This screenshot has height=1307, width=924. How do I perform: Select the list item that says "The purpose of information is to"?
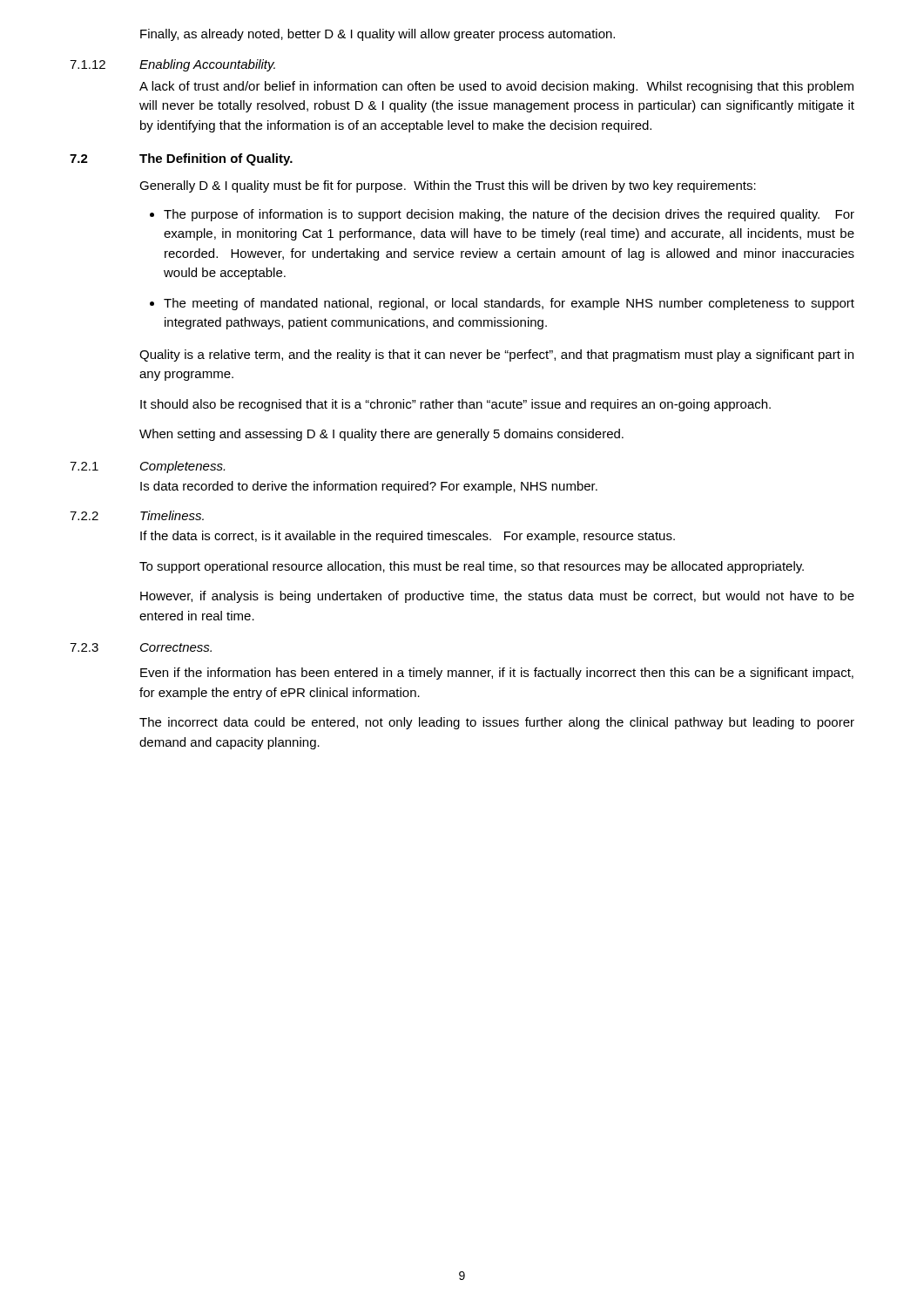pos(509,243)
